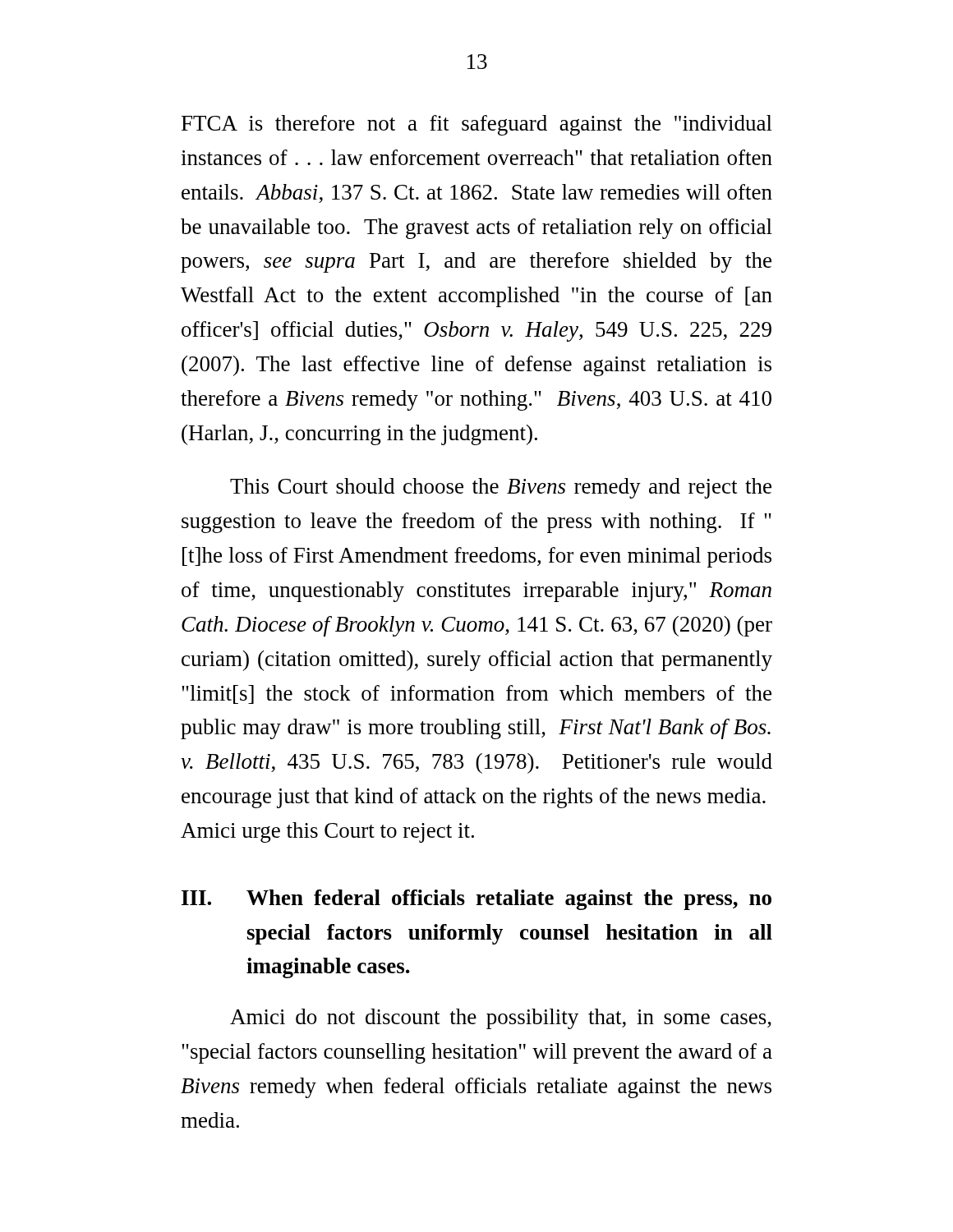953x1232 pixels.
Task: Locate the block of text that opens with "FTCA is therefore not a fit safeguard against"
Action: coord(476,279)
